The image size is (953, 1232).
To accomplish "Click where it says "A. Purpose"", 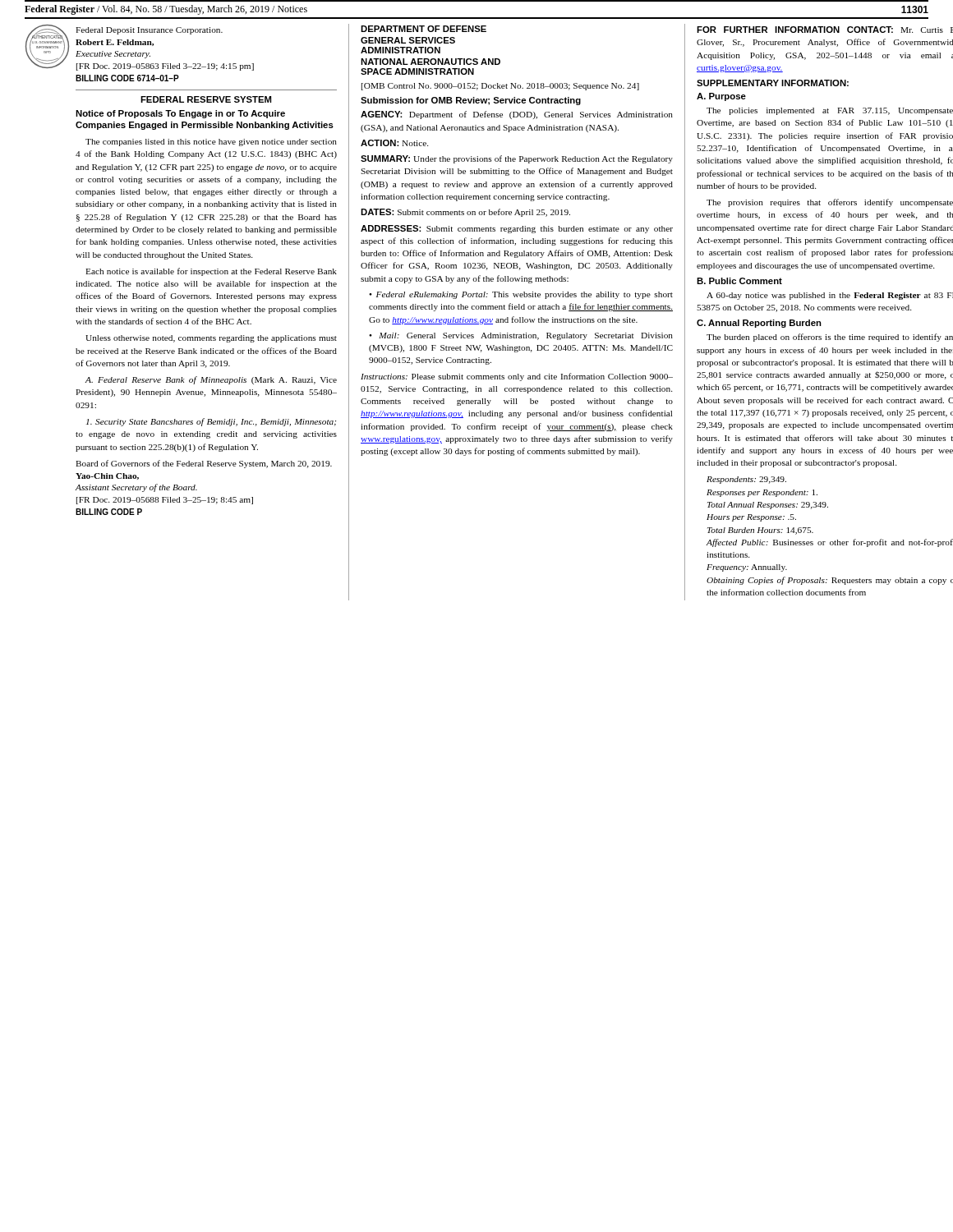I will click(x=721, y=96).
